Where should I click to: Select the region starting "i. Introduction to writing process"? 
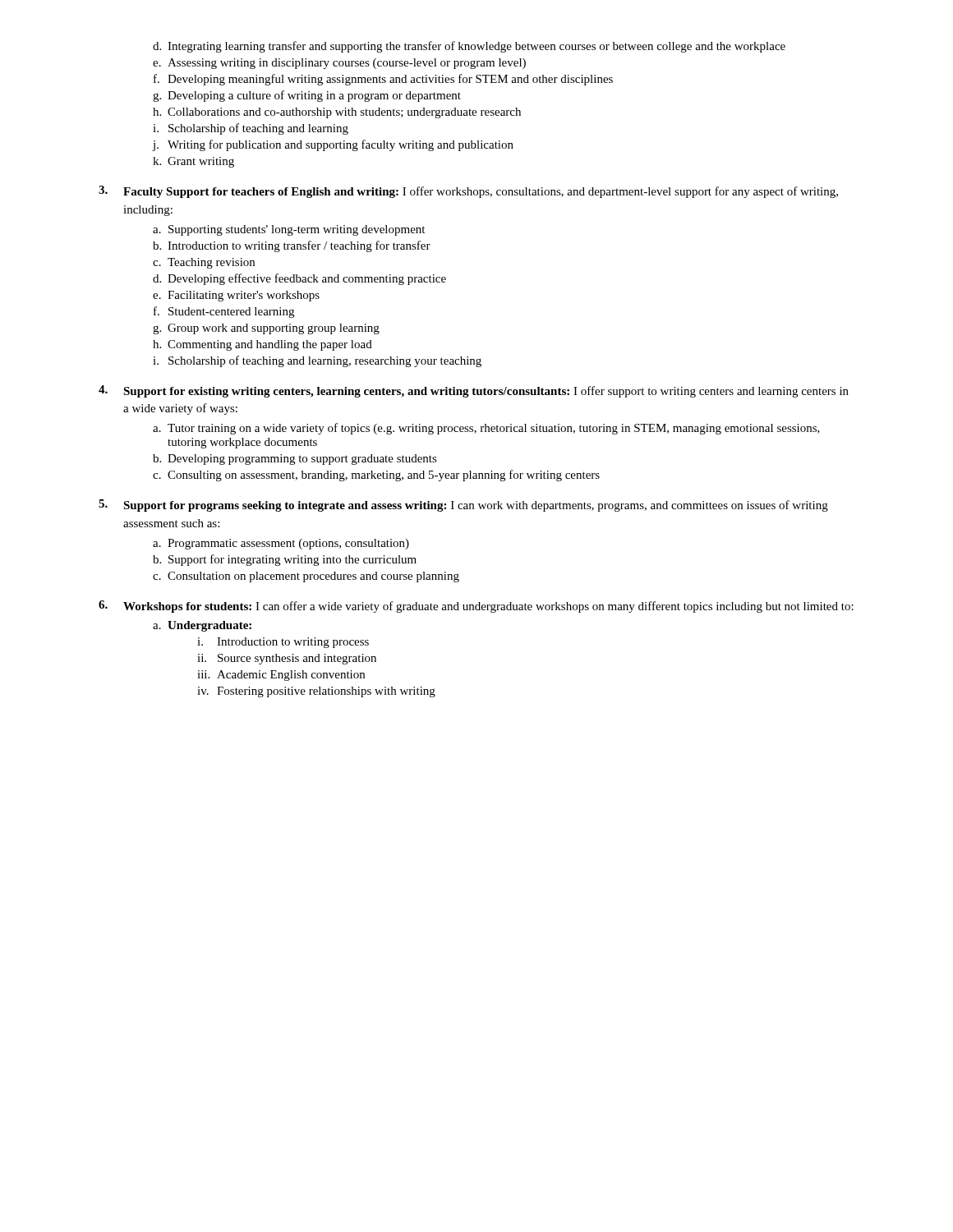click(x=283, y=643)
